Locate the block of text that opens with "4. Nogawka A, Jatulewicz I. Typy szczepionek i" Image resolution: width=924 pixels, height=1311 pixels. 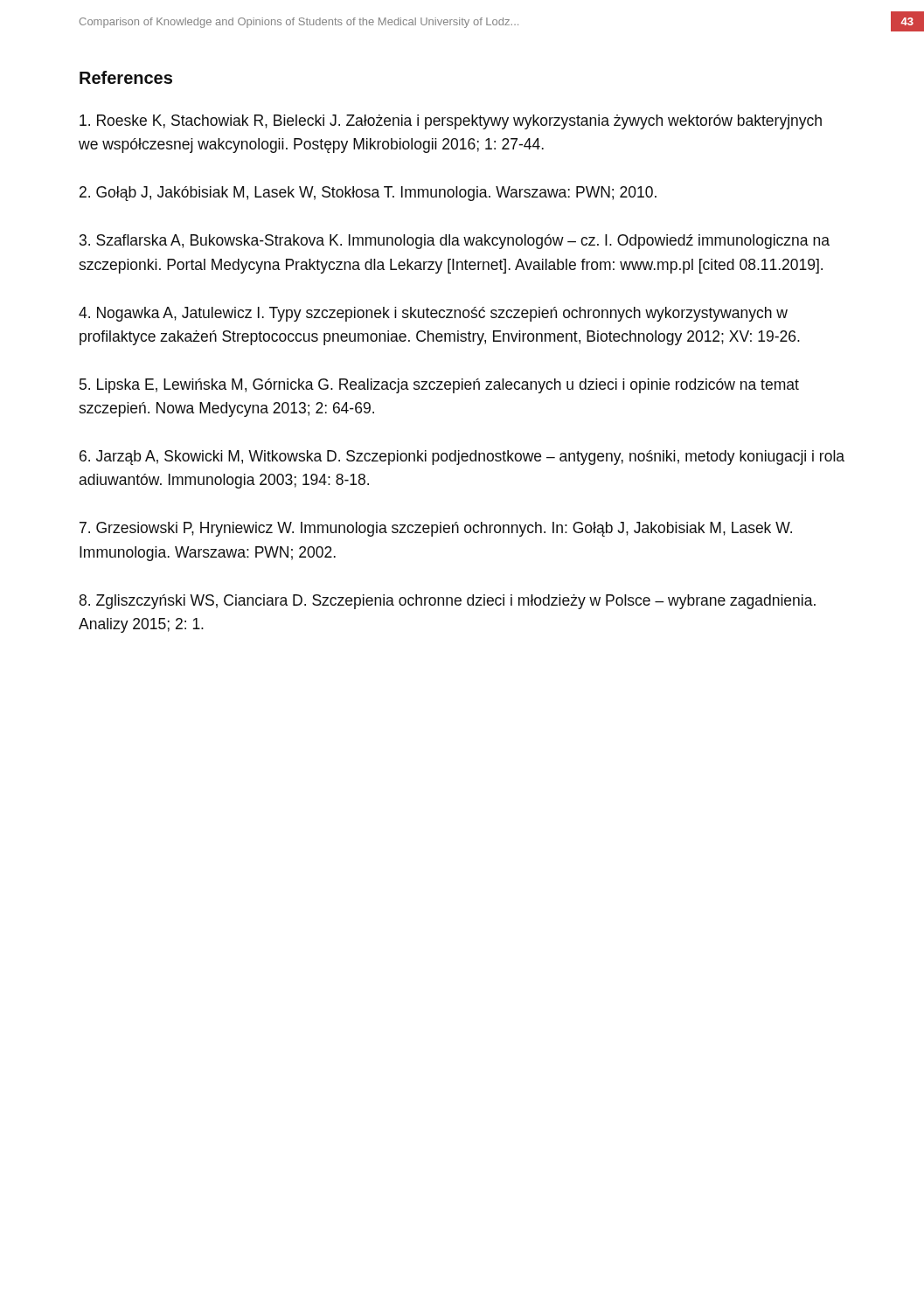440,324
